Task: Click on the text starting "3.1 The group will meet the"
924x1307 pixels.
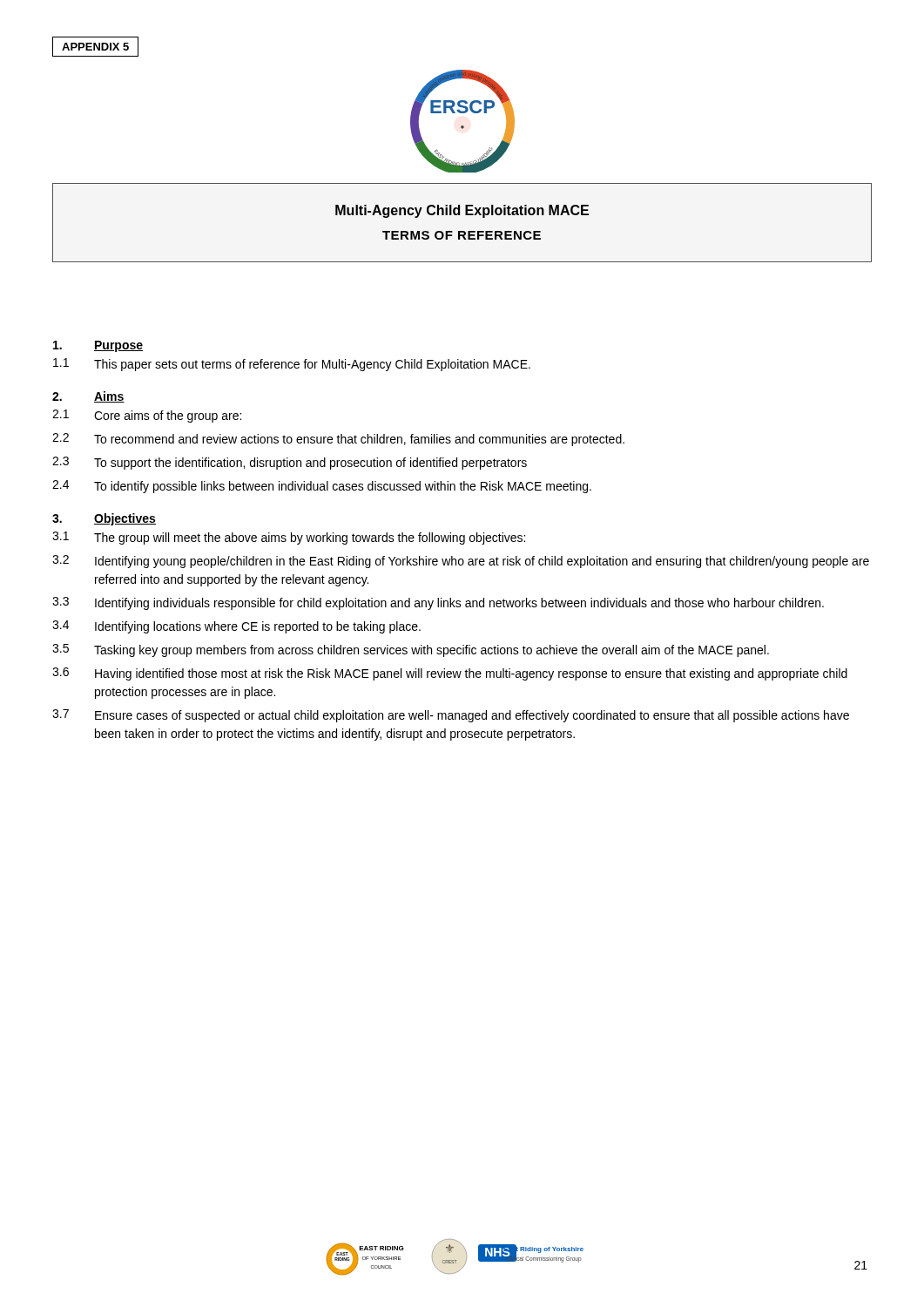Action: (289, 538)
